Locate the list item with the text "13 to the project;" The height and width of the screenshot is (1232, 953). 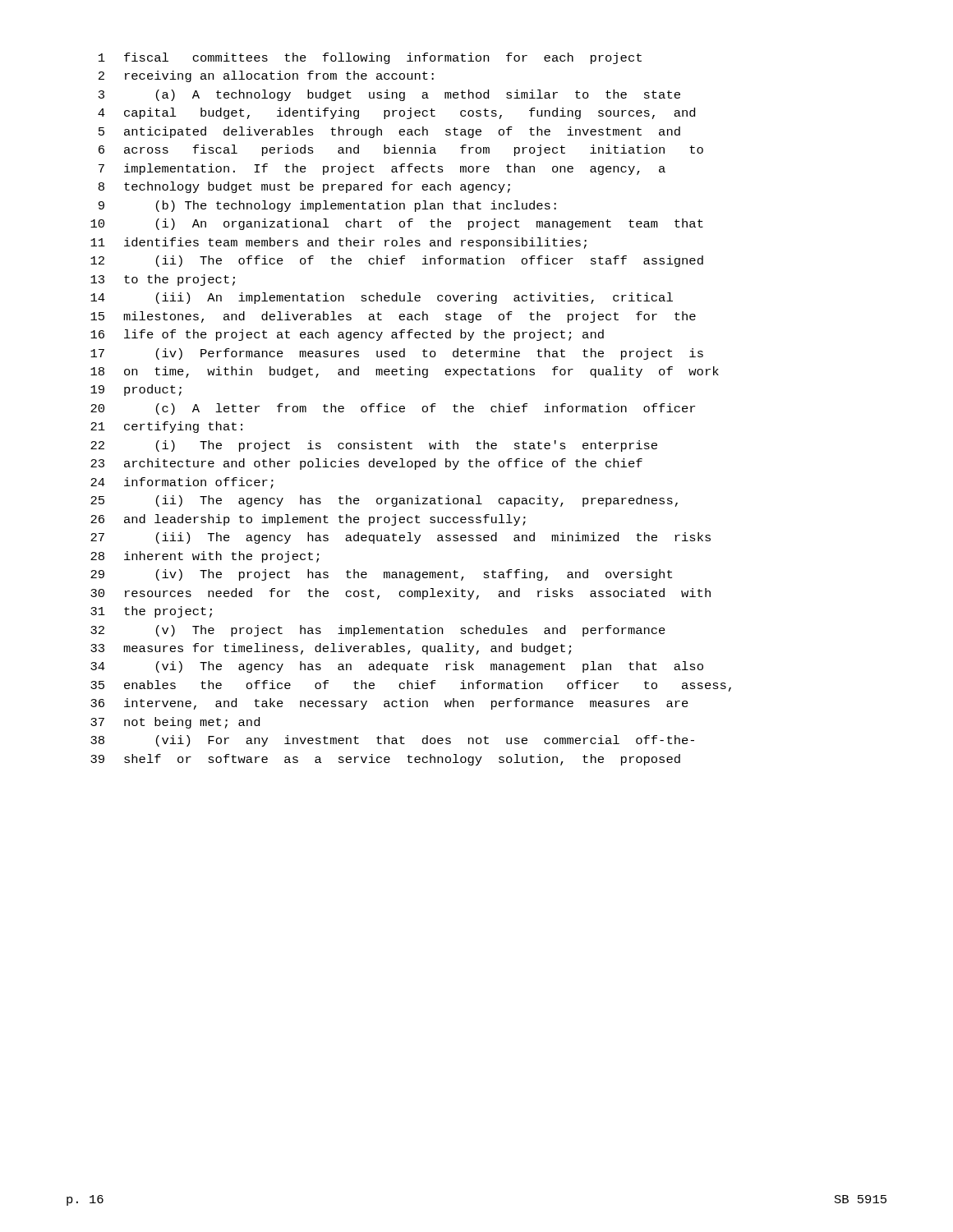tap(163, 280)
